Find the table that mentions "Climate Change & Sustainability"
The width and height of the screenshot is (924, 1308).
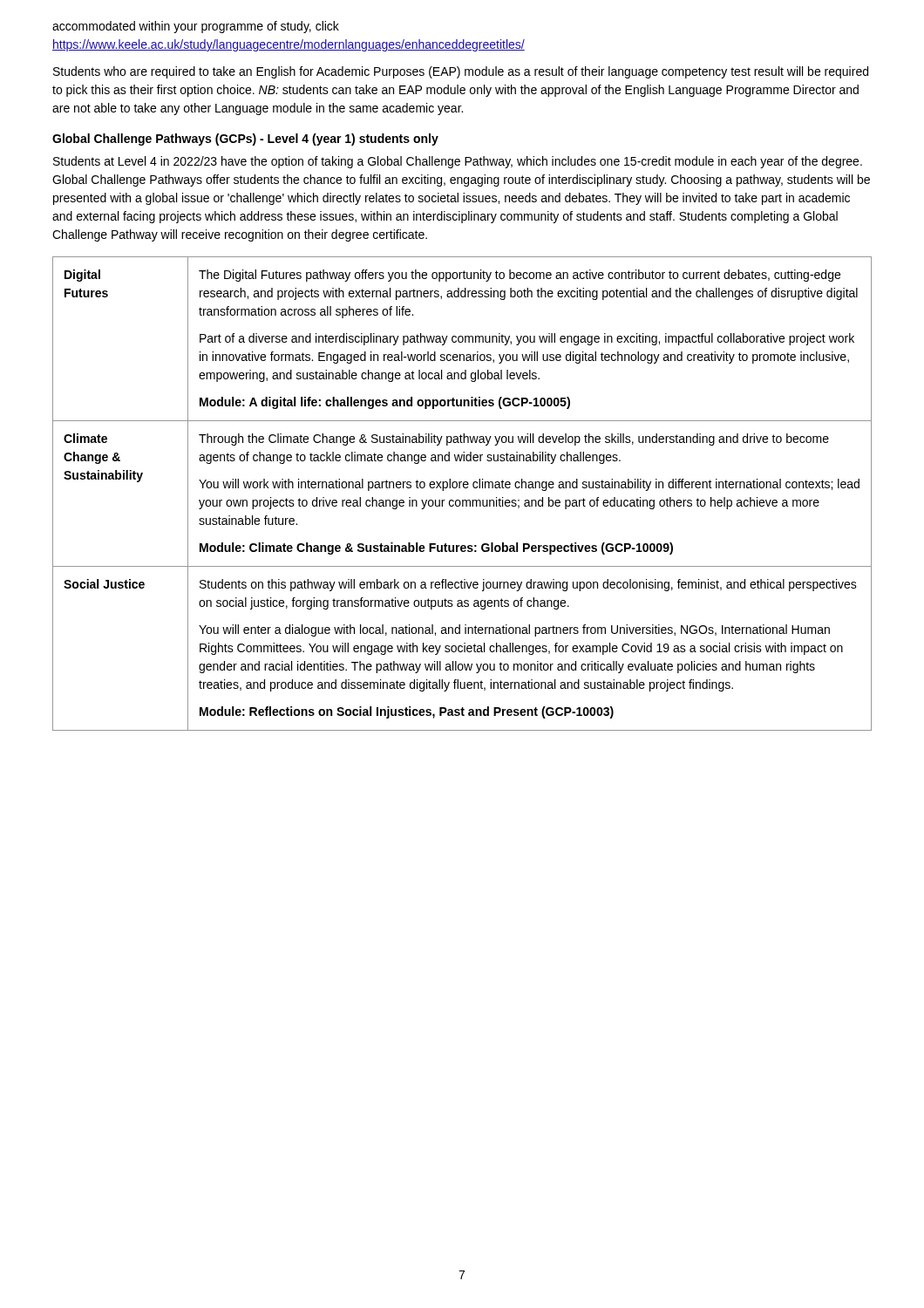(462, 494)
